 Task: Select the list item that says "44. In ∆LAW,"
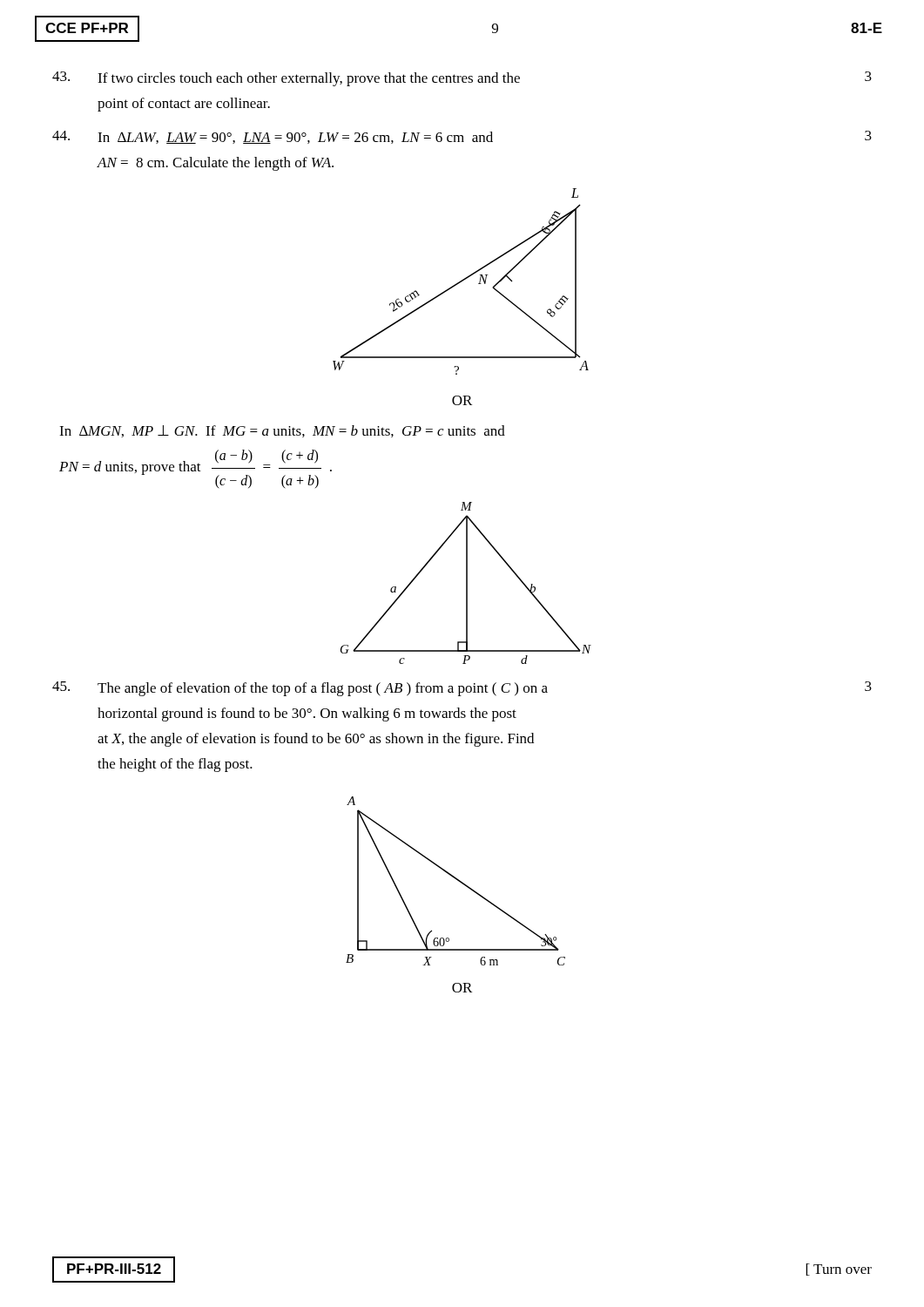click(462, 151)
